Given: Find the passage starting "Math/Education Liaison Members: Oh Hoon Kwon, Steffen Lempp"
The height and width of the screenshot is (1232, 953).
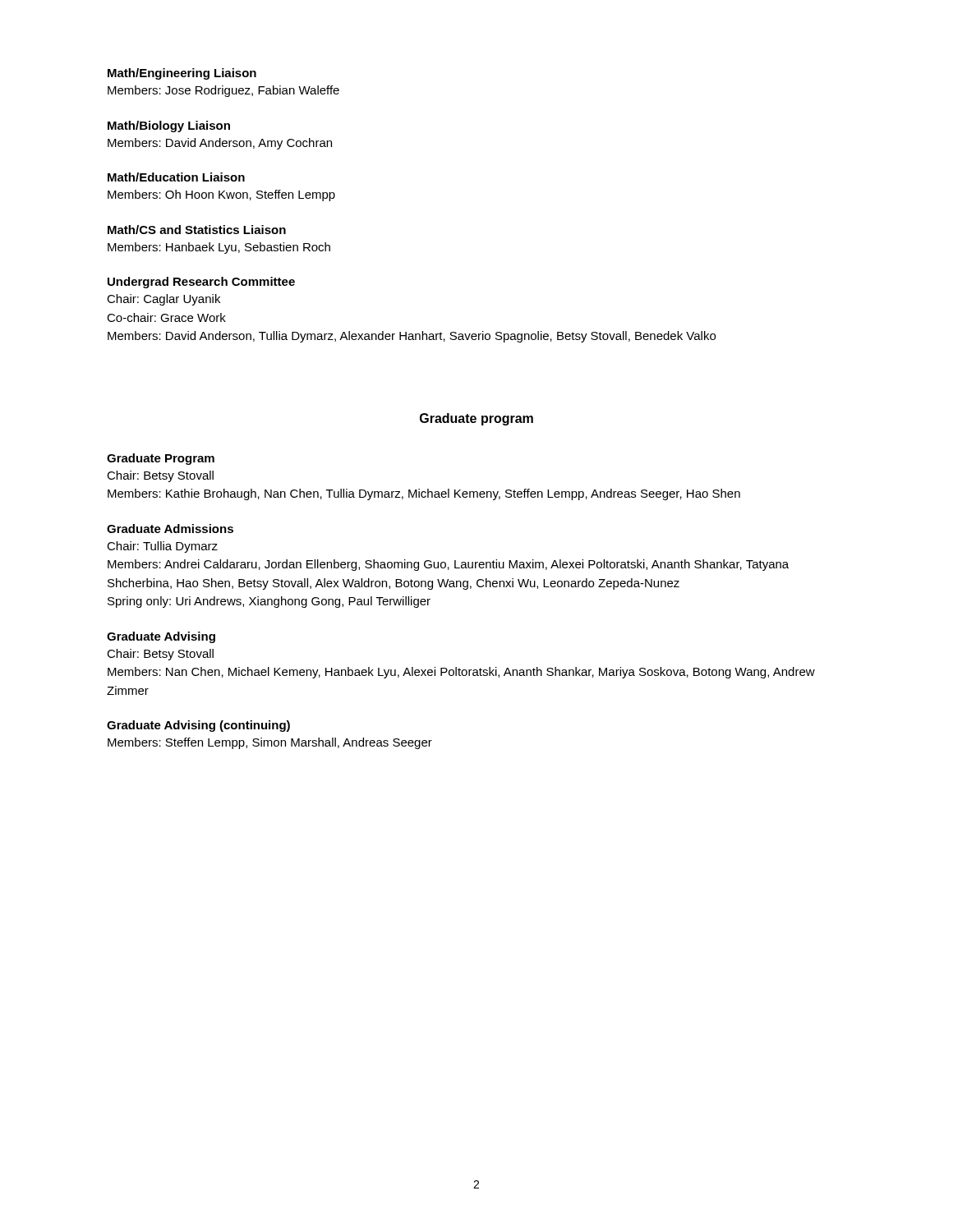Looking at the screenshot, I should click(x=176, y=177).
